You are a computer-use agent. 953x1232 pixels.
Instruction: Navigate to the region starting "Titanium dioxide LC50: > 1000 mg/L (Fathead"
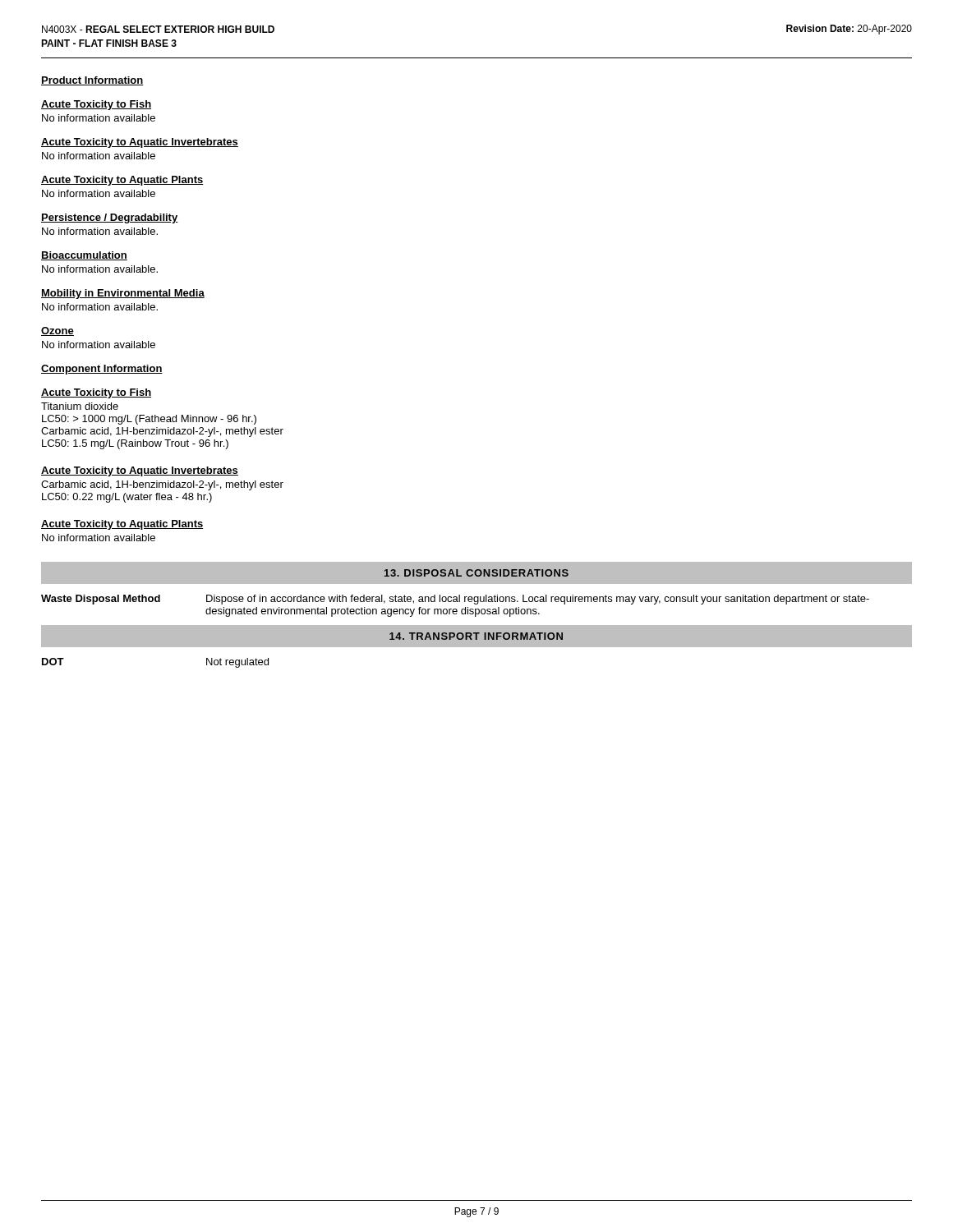[162, 425]
